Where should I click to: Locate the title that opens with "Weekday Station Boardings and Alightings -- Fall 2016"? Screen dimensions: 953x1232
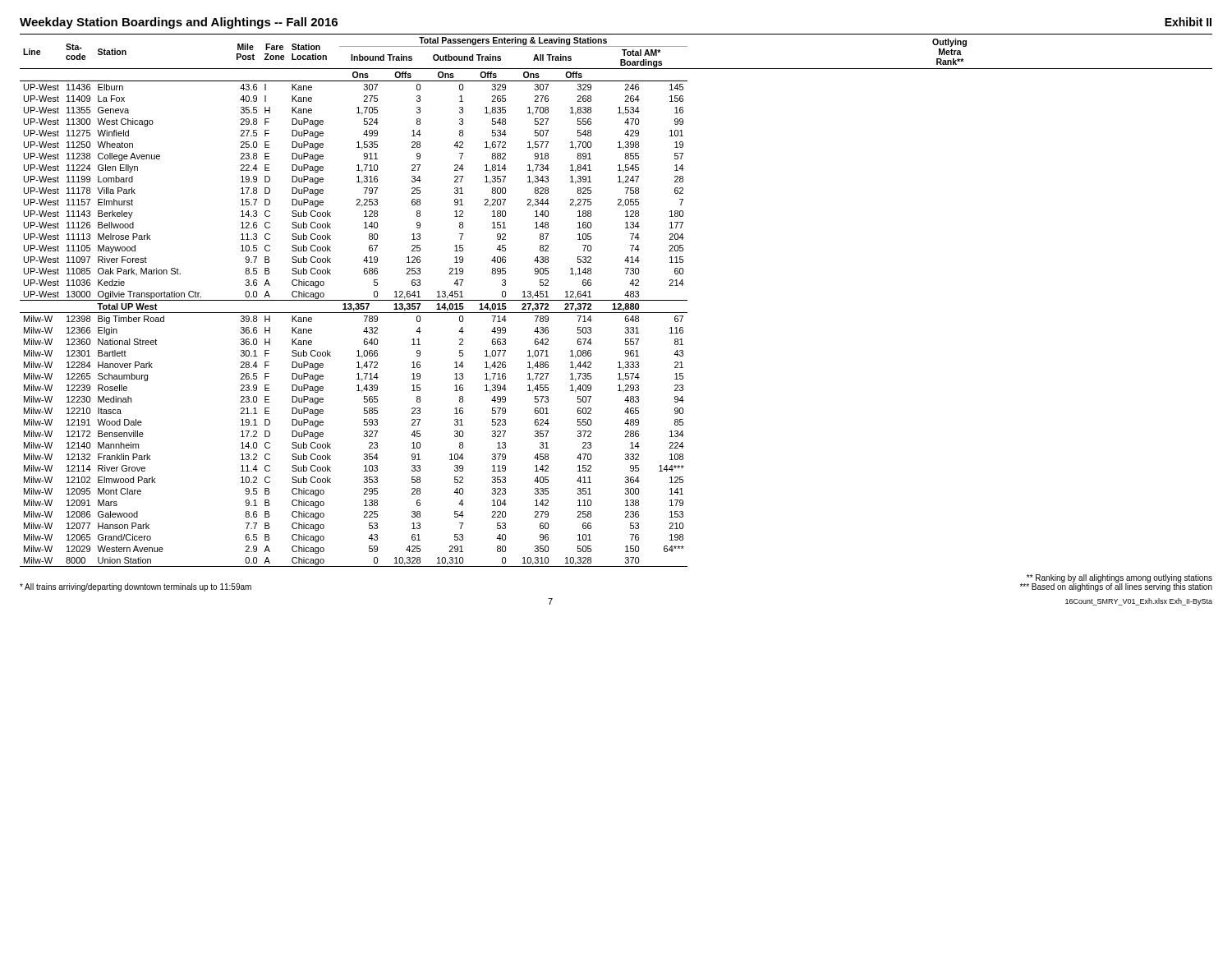616,22
